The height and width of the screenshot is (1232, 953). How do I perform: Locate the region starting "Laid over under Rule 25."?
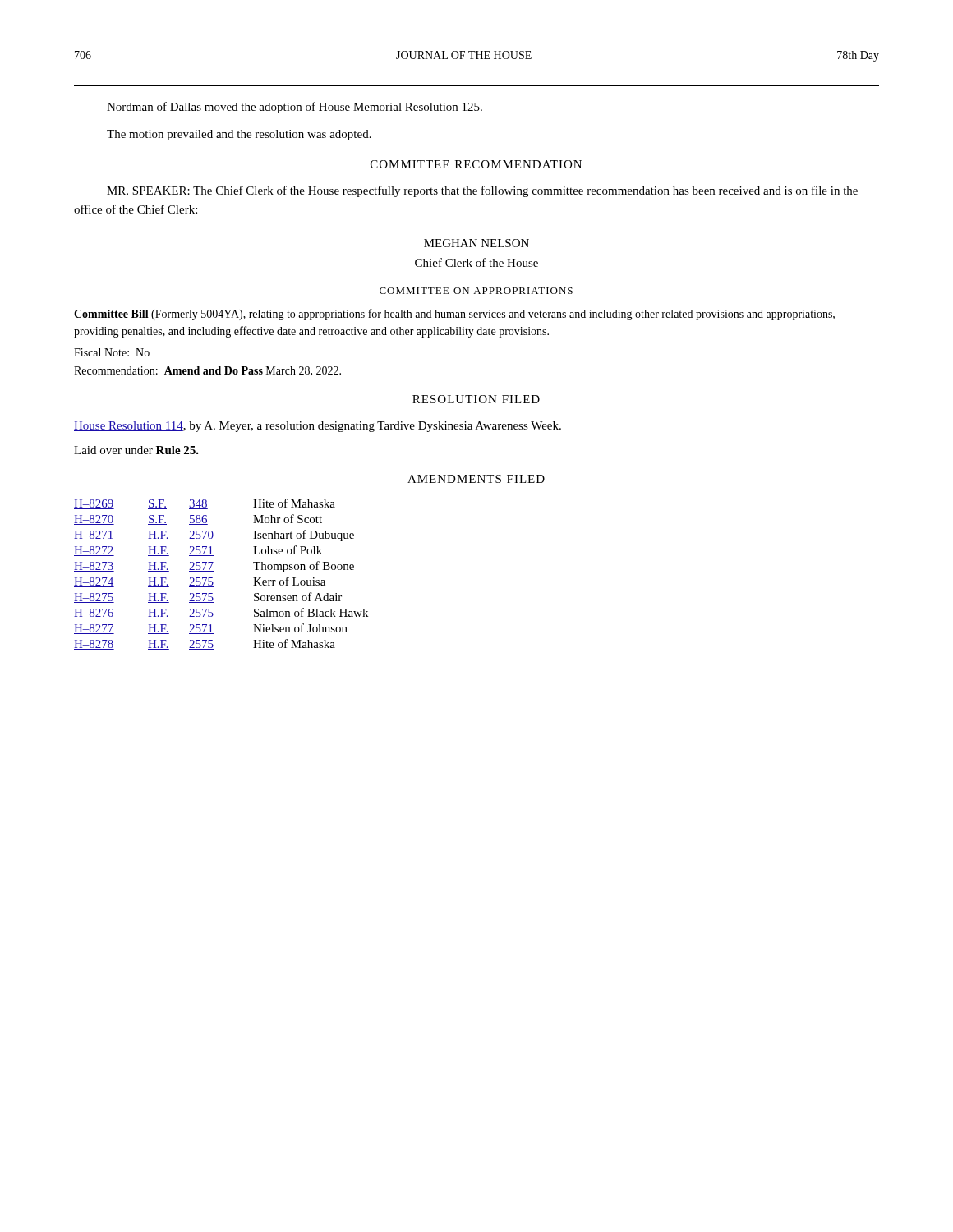(x=136, y=450)
